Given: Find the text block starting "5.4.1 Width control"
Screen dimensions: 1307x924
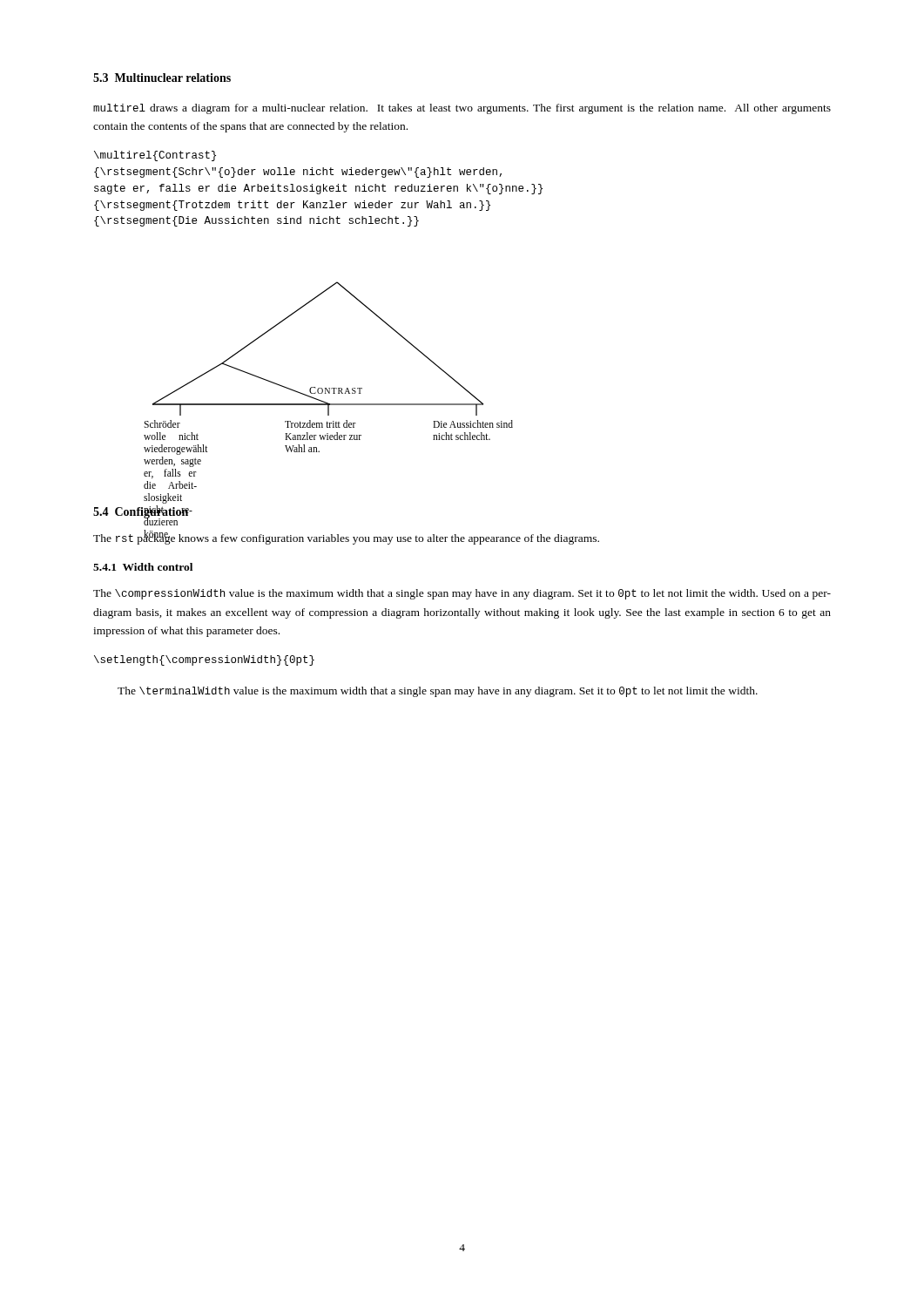Looking at the screenshot, I should point(143,567).
